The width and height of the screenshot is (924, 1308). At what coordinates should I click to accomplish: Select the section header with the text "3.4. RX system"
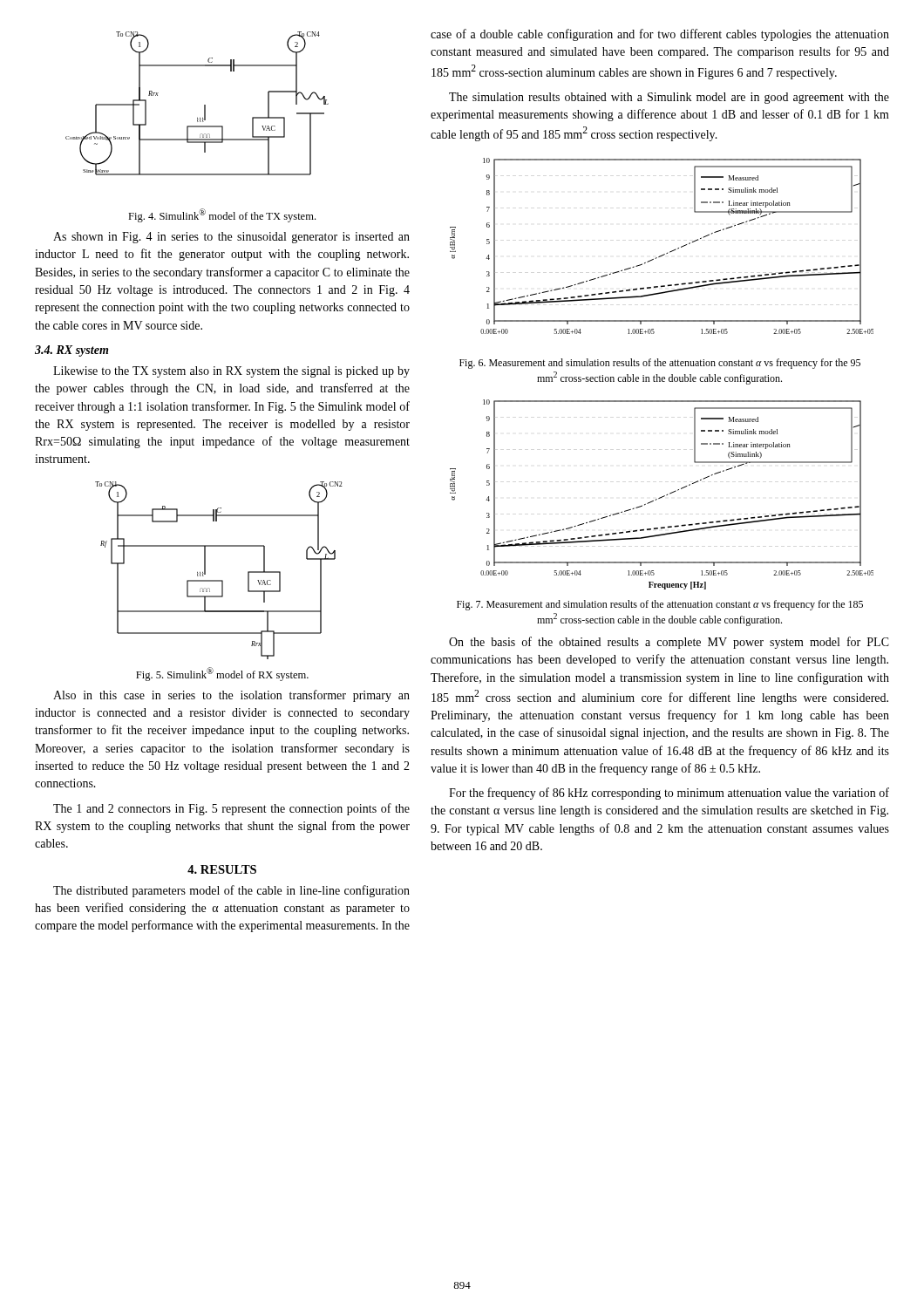click(72, 350)
